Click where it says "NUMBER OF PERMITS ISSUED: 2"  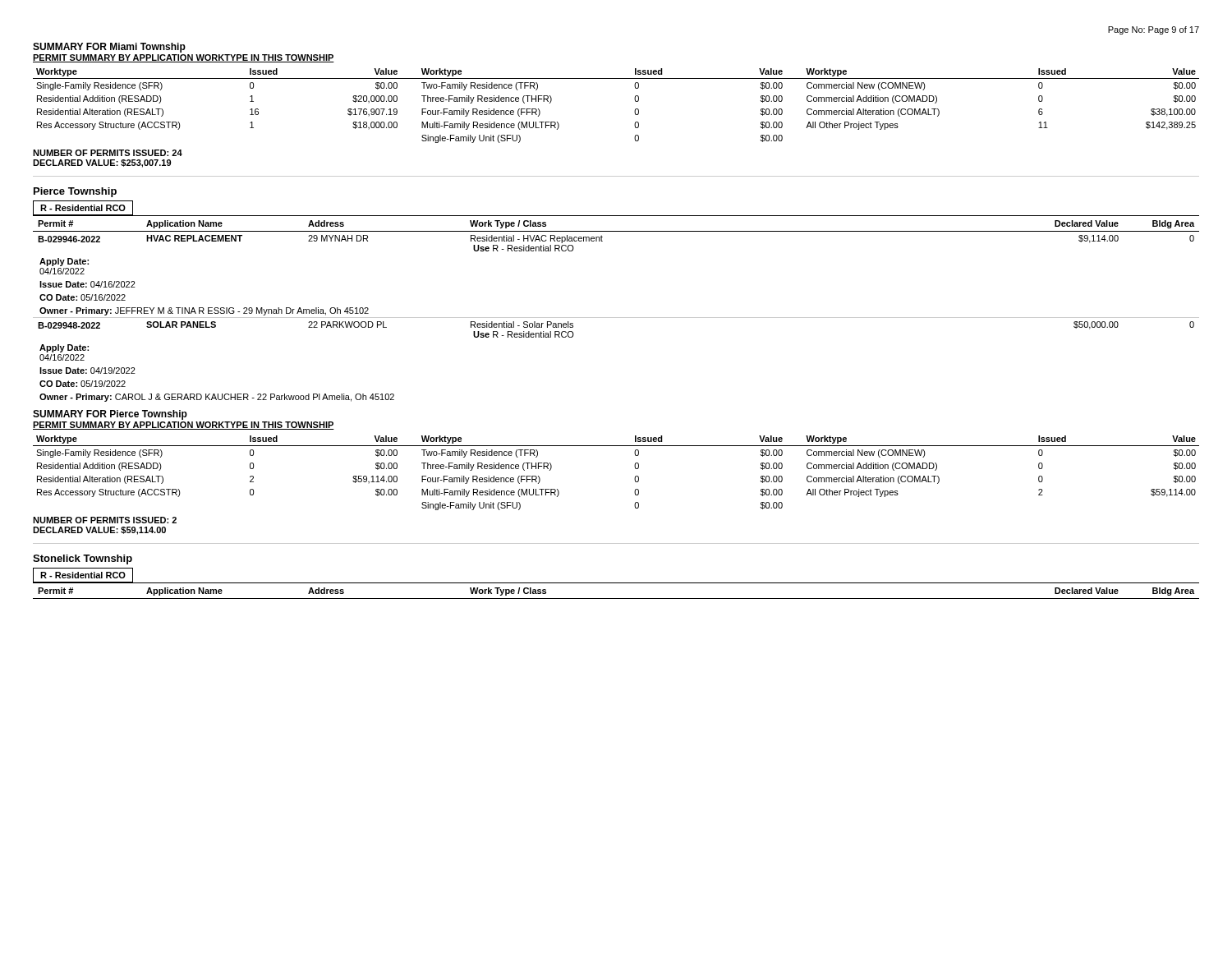(105, 520)
